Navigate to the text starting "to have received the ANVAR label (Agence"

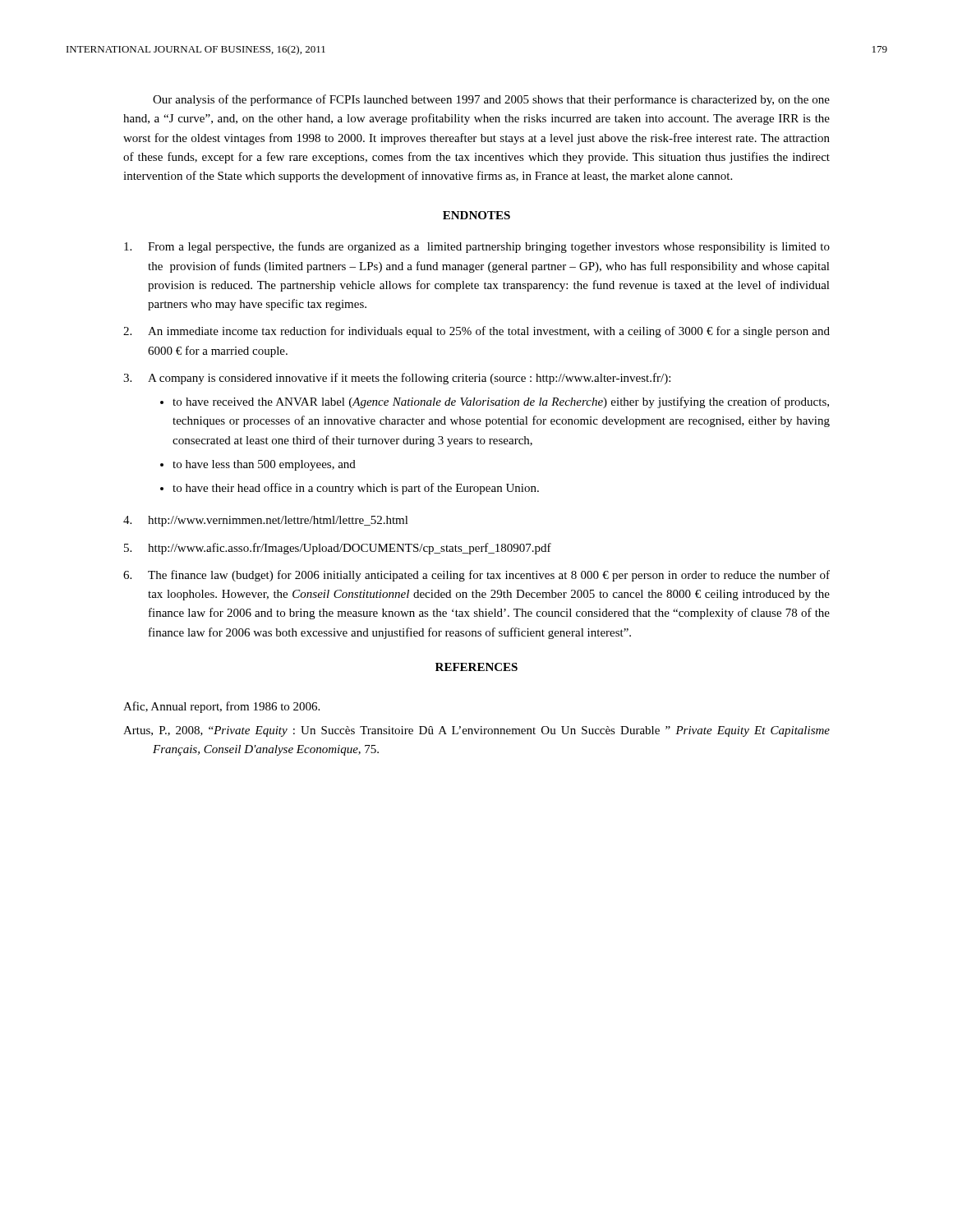pyautogui.click(x=501, y=421)
